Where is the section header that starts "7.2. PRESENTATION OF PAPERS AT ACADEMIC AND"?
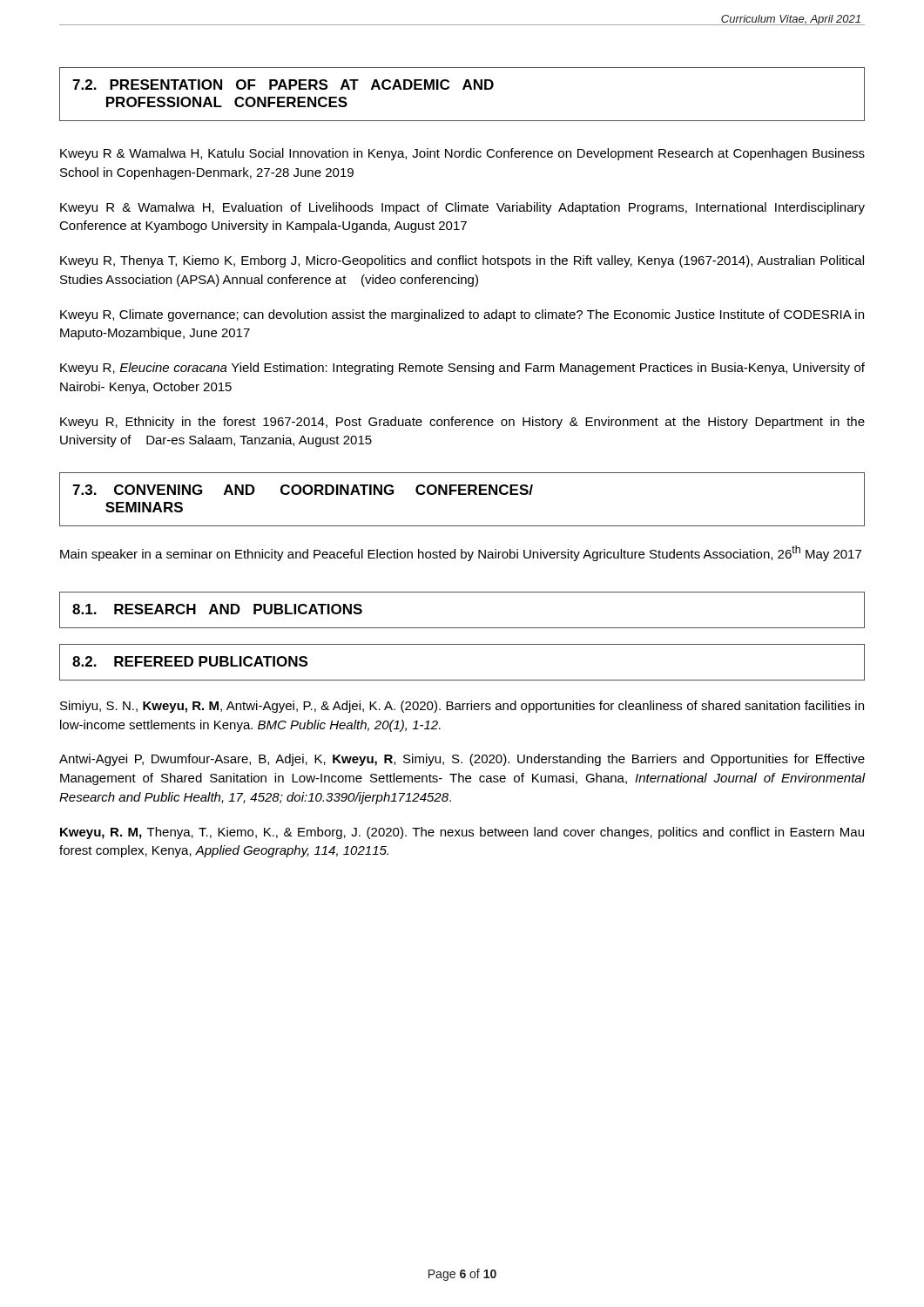This screenshot has width=924, height=1307. pos(283,94)
